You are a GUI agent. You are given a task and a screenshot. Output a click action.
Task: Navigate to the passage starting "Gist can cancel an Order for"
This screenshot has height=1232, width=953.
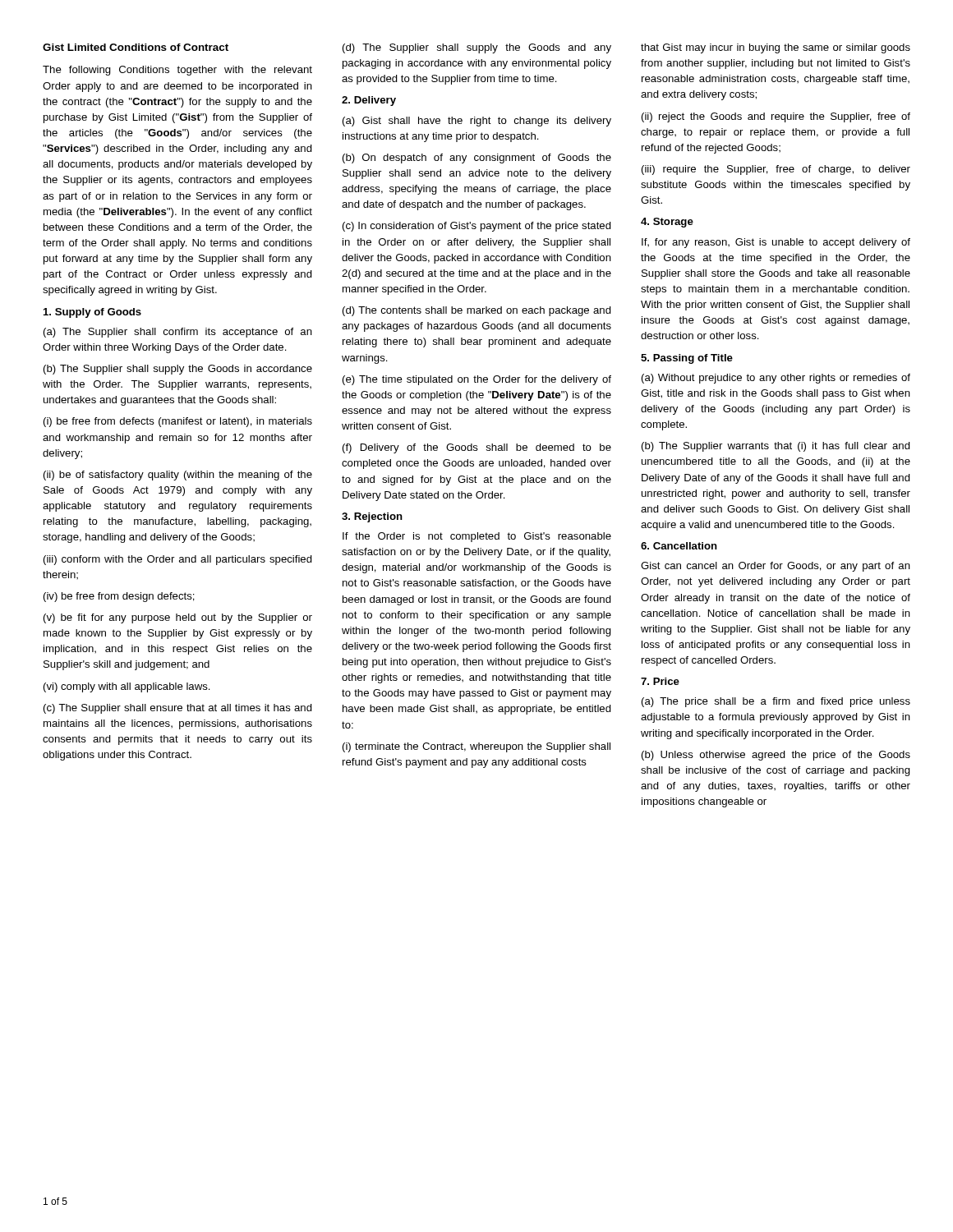click(x=776, y=613)
